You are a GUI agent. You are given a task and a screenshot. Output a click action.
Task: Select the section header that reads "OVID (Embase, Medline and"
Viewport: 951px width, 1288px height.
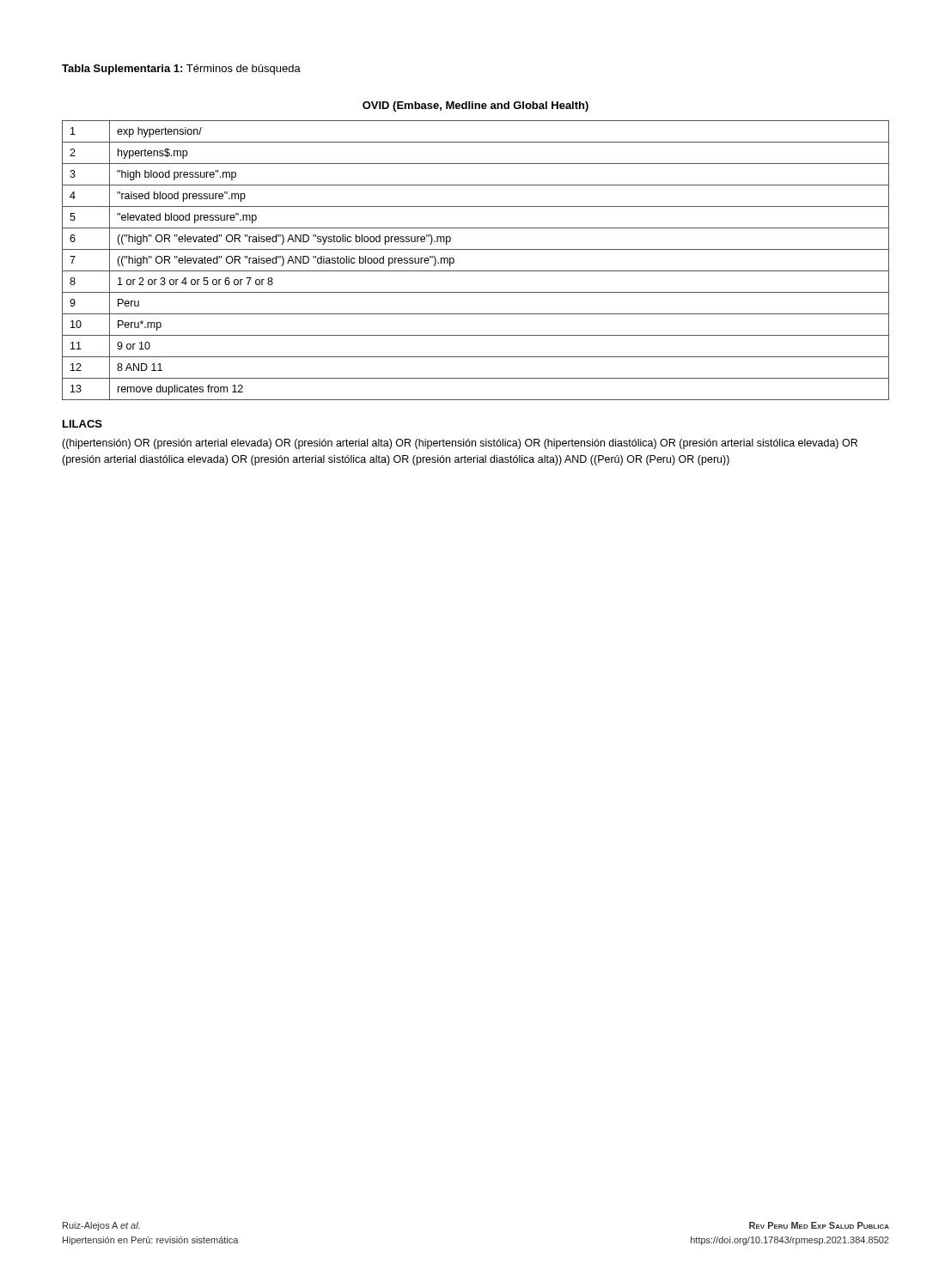pos(476,105)
